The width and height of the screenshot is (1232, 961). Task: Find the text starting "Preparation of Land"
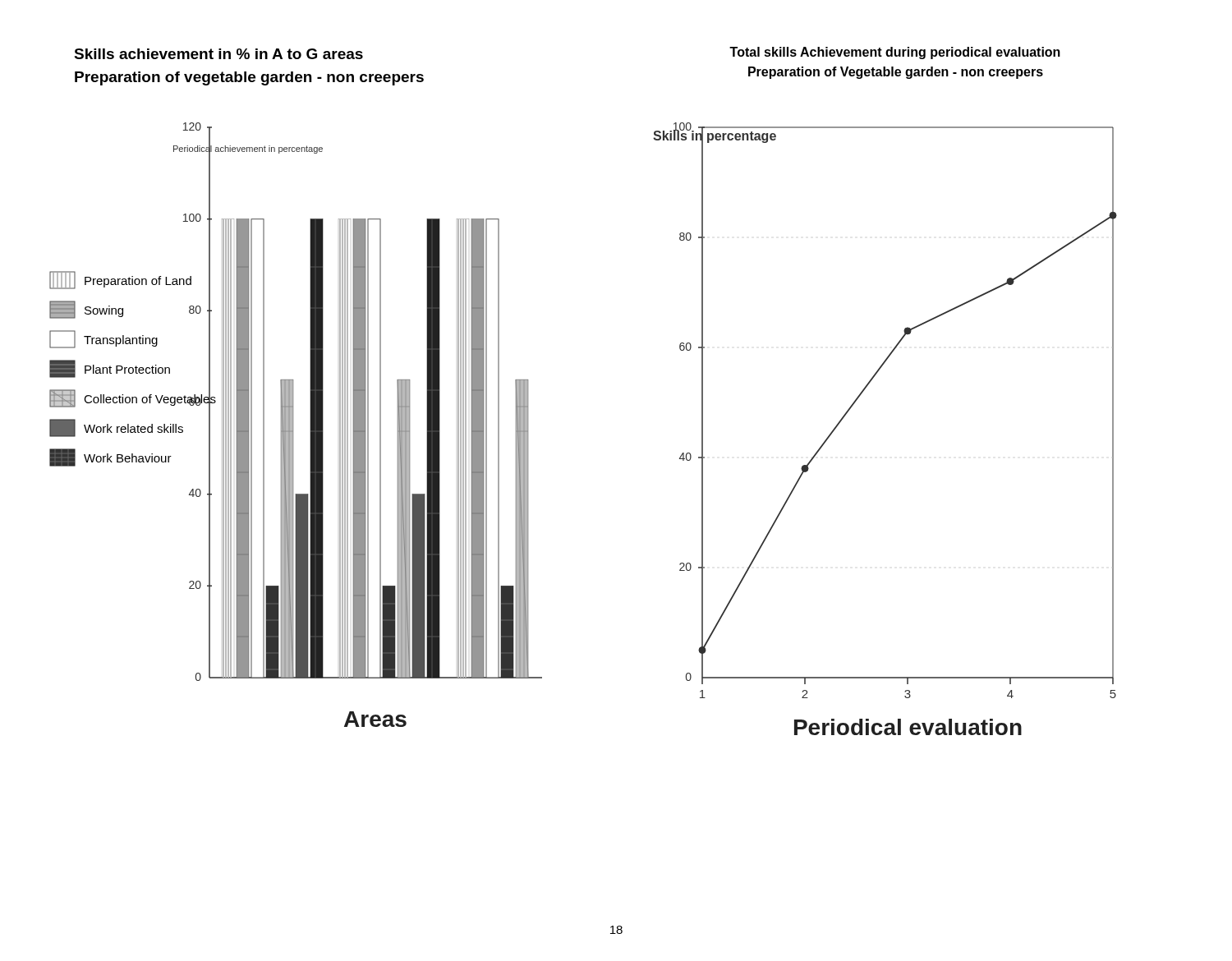(x=121, y=280)
